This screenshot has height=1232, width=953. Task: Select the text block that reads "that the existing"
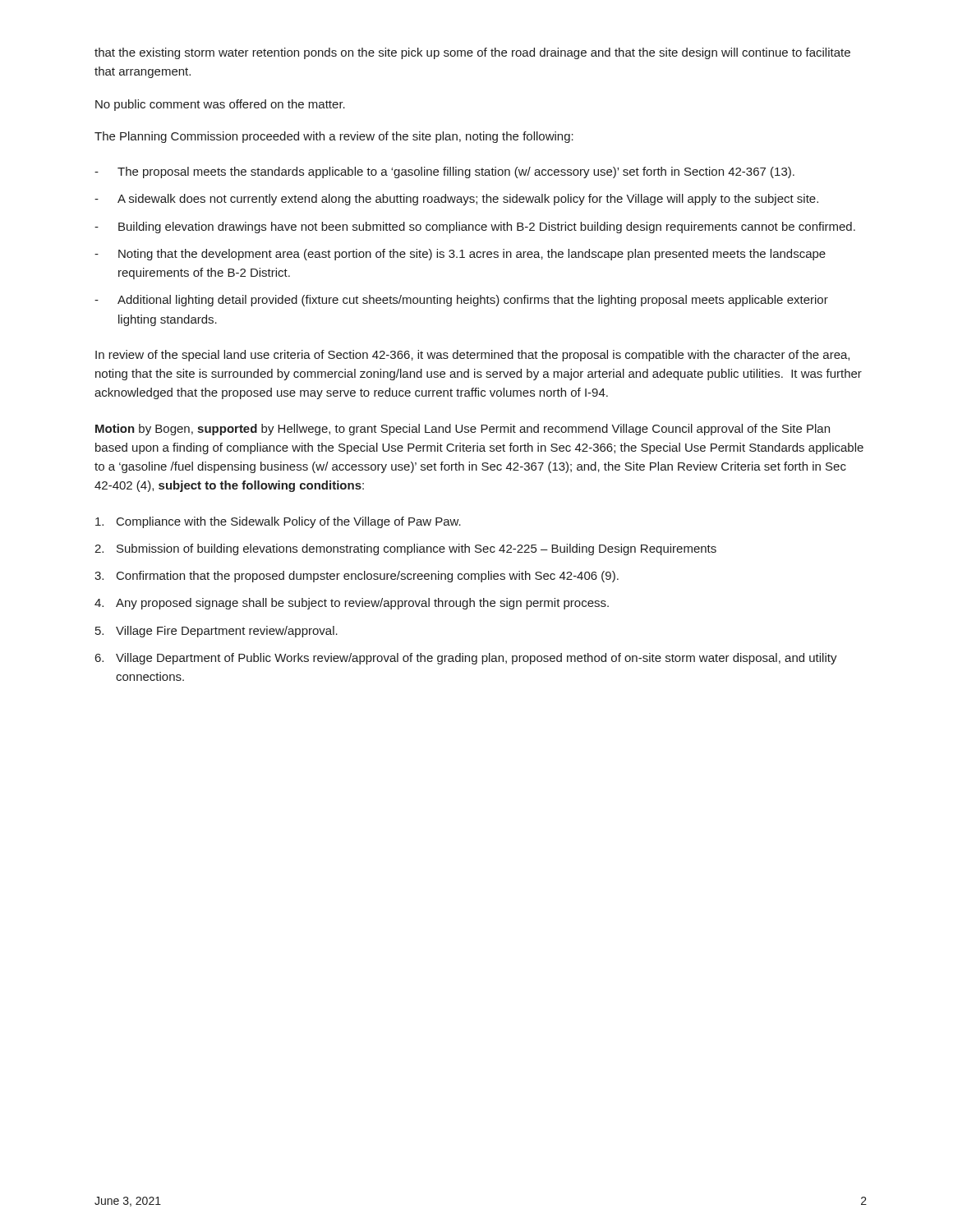[473, 62]
